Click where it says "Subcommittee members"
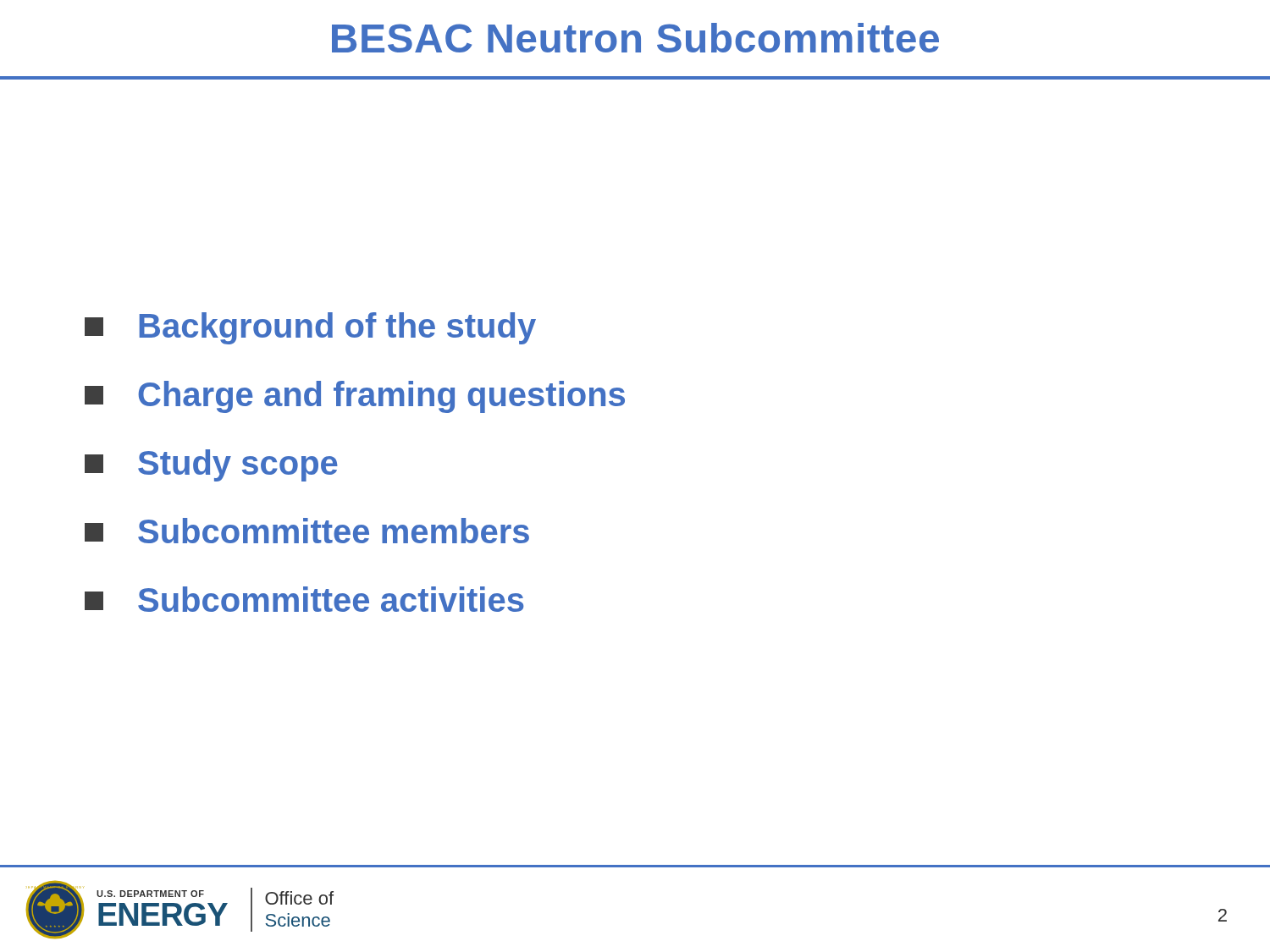Screen dimensions: 952x1270 (308, 532)
